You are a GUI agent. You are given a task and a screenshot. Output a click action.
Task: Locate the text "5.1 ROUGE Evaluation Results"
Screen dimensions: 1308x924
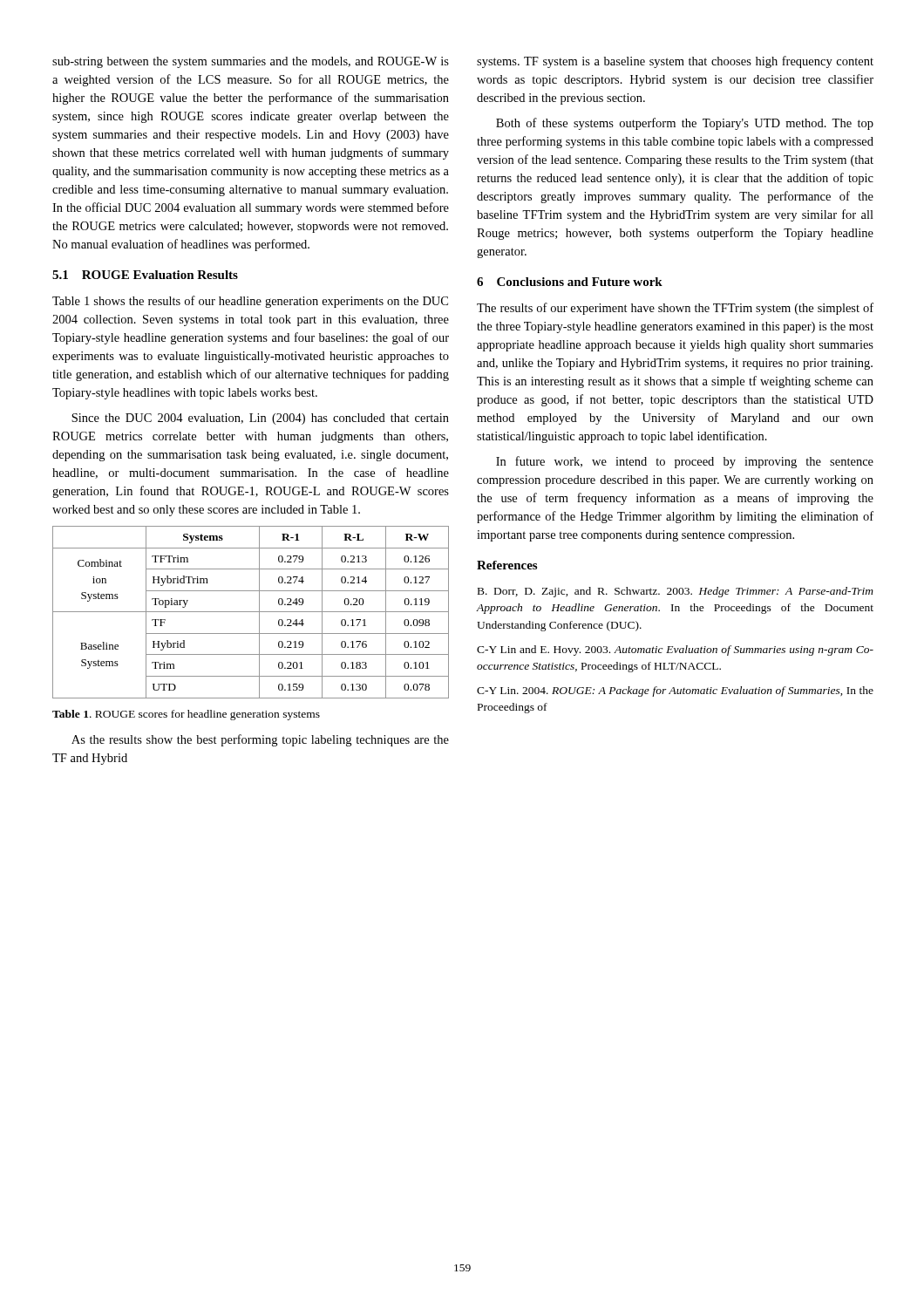coord(145,275)
